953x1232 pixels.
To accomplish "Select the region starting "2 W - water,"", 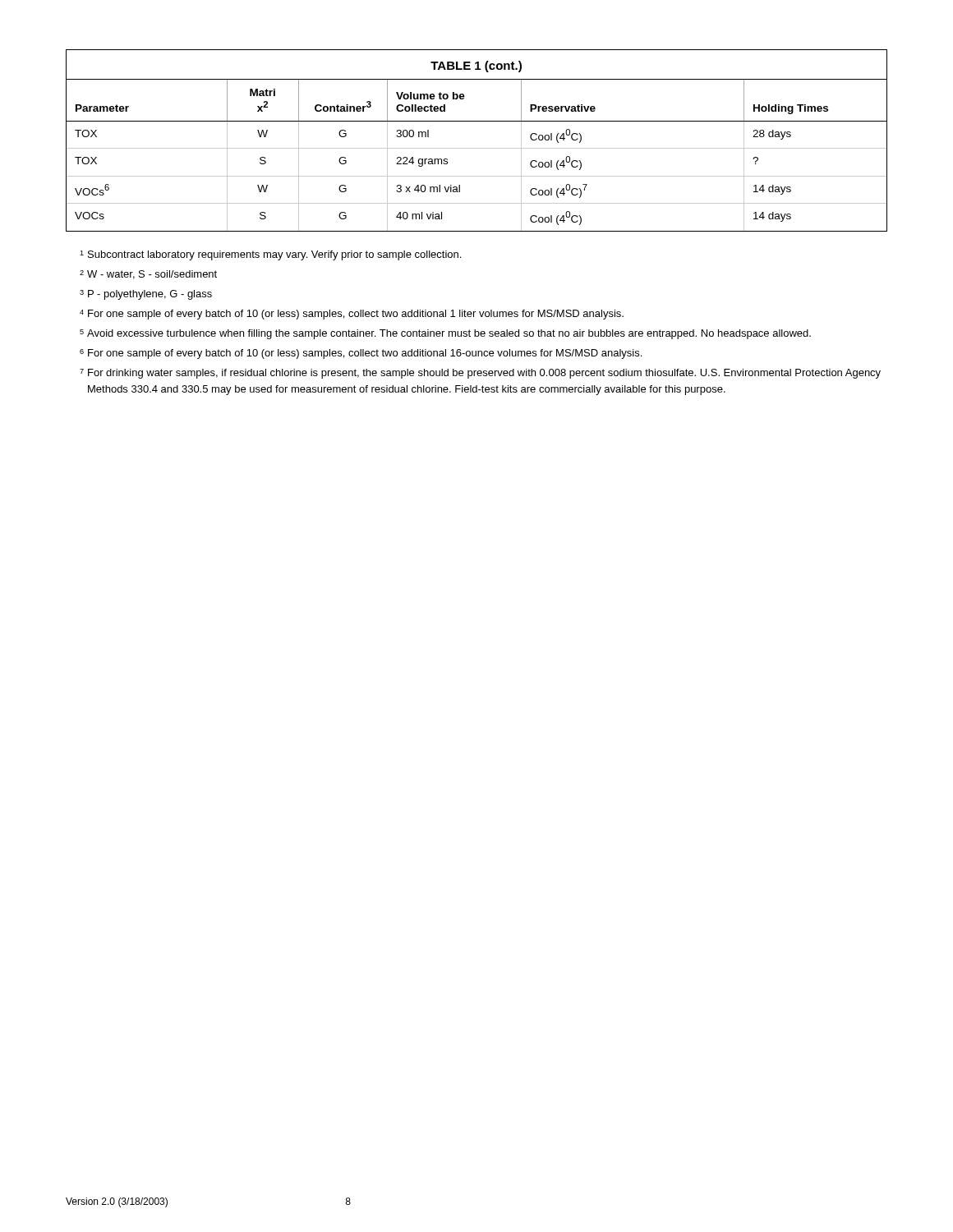I will point(148,275).
